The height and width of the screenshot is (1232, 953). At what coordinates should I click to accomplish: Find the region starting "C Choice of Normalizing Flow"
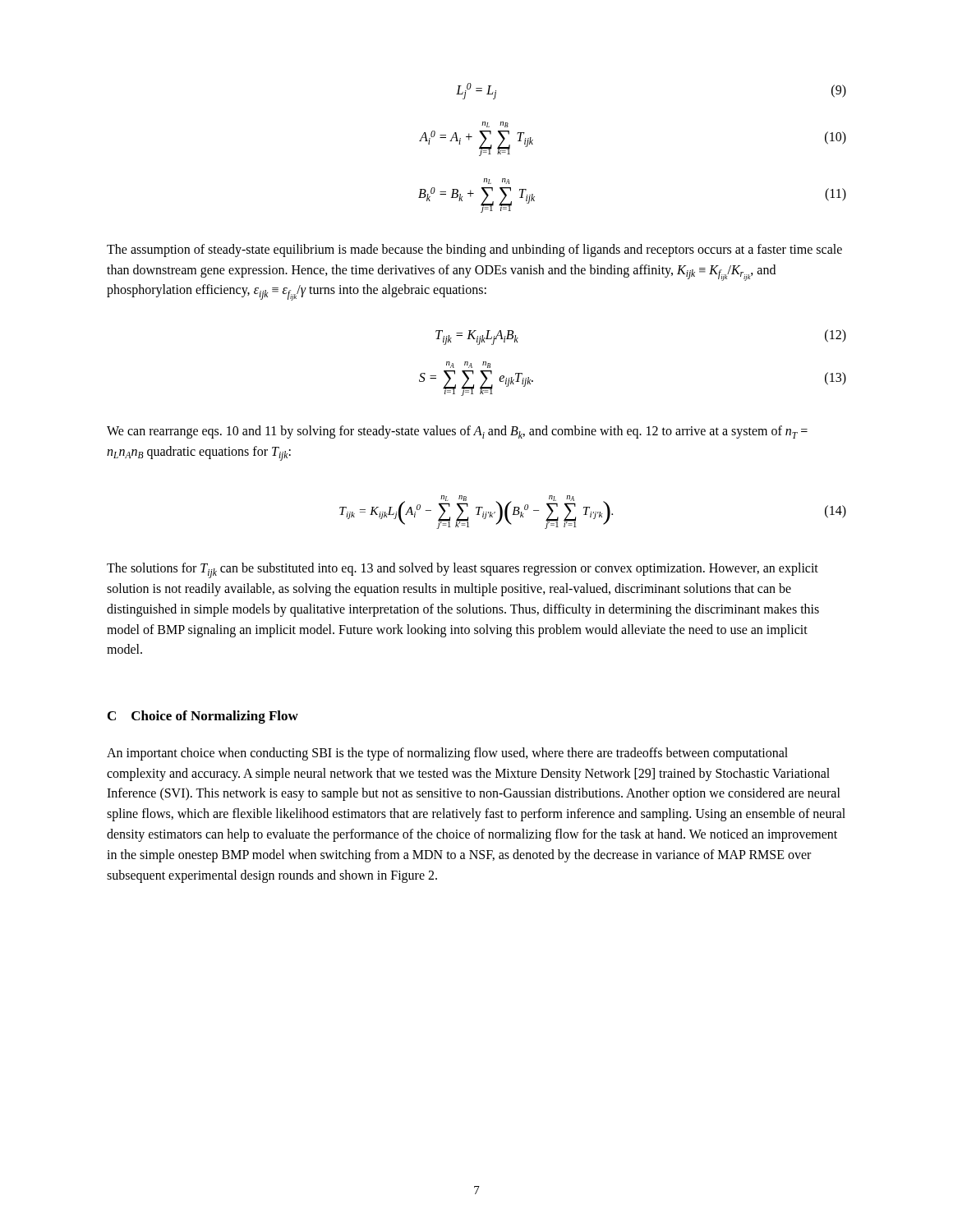[202, 716]
